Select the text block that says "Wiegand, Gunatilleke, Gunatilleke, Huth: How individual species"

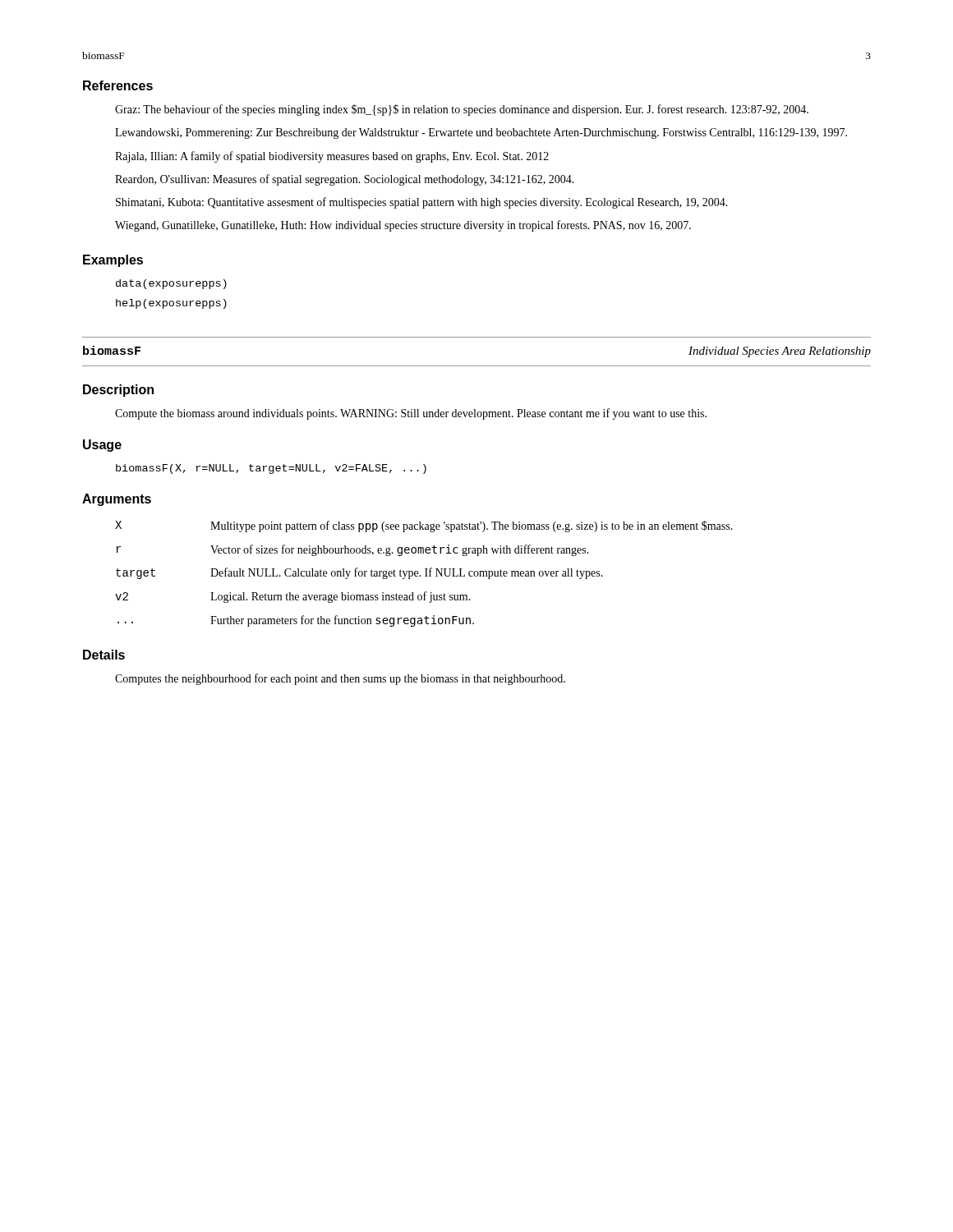403,226
